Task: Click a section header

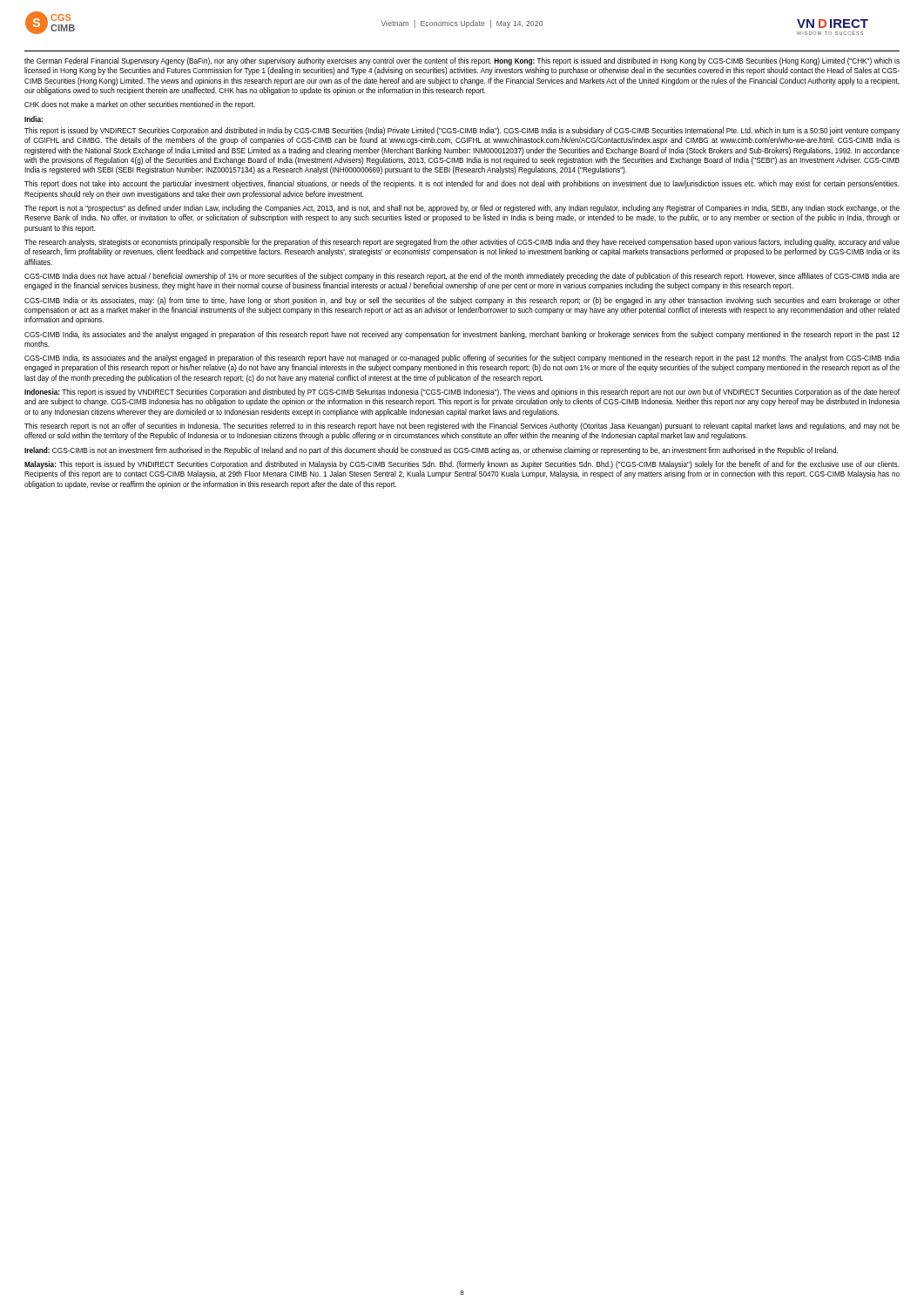Action: pyautogui.click(x=34, y=119)
